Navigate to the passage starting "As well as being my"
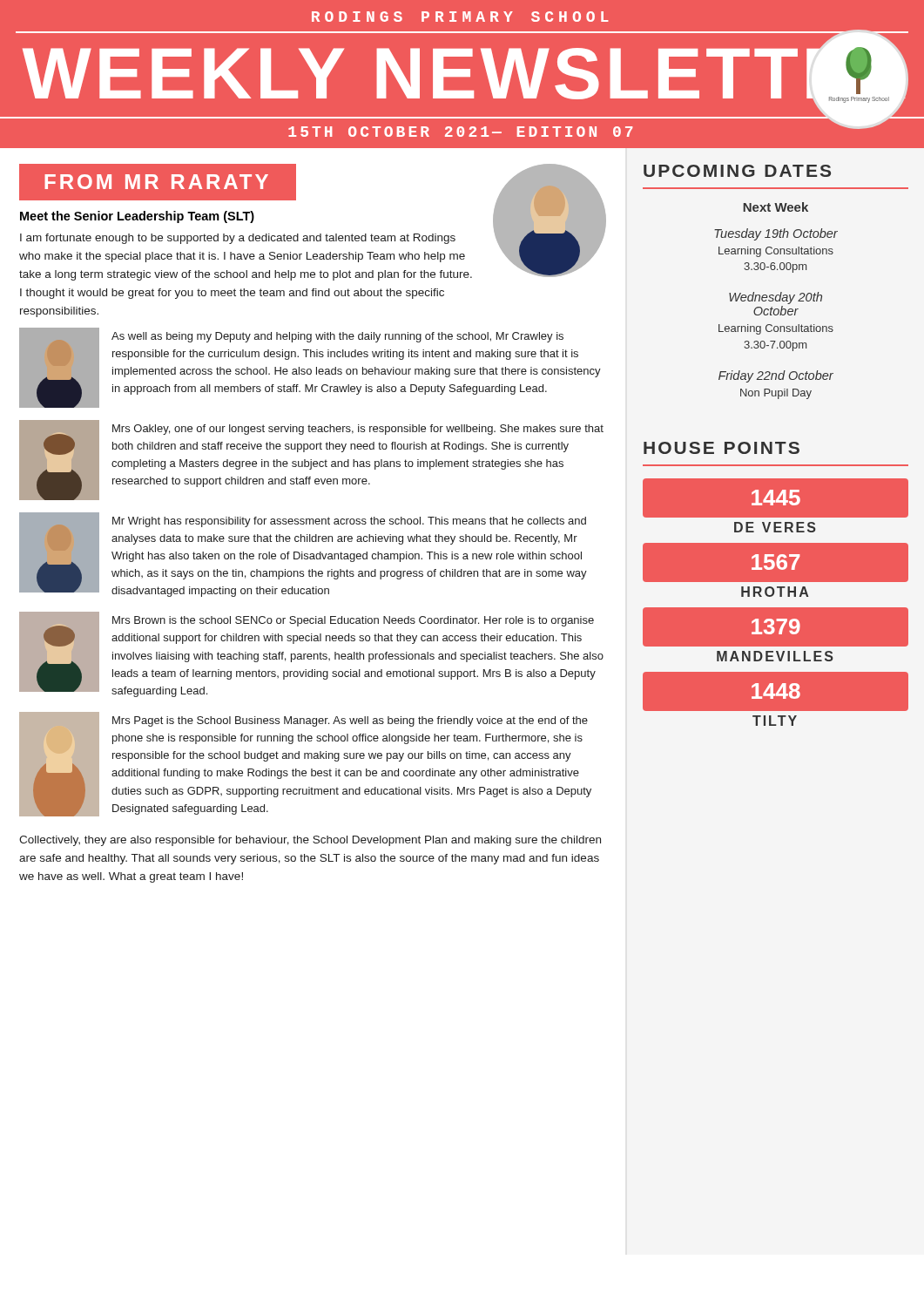Viewport: 924px width, 1307px height. pyautogui.click(x=313, y=367)
